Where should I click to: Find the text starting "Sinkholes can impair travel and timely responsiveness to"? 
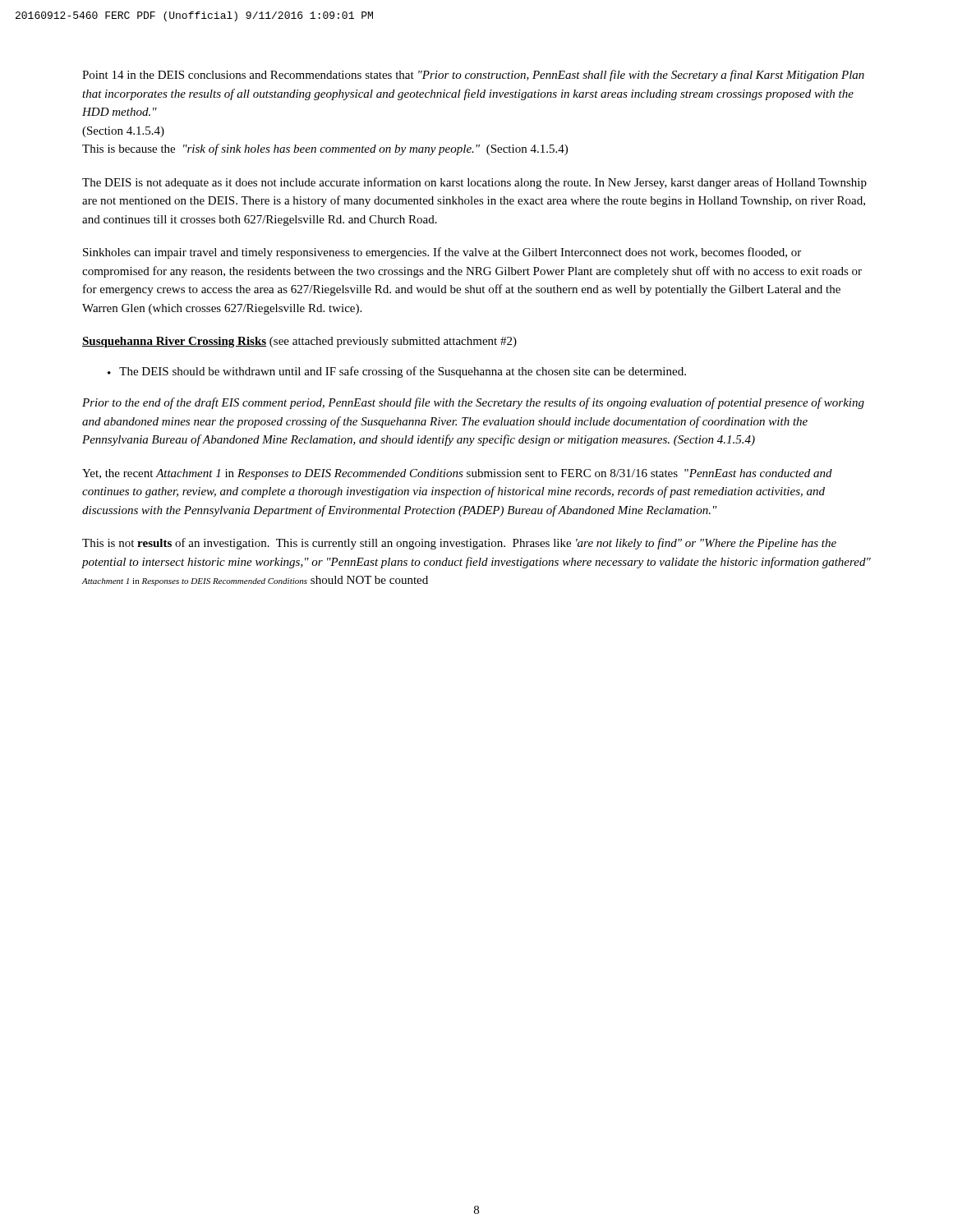click(x=472, y=280)
